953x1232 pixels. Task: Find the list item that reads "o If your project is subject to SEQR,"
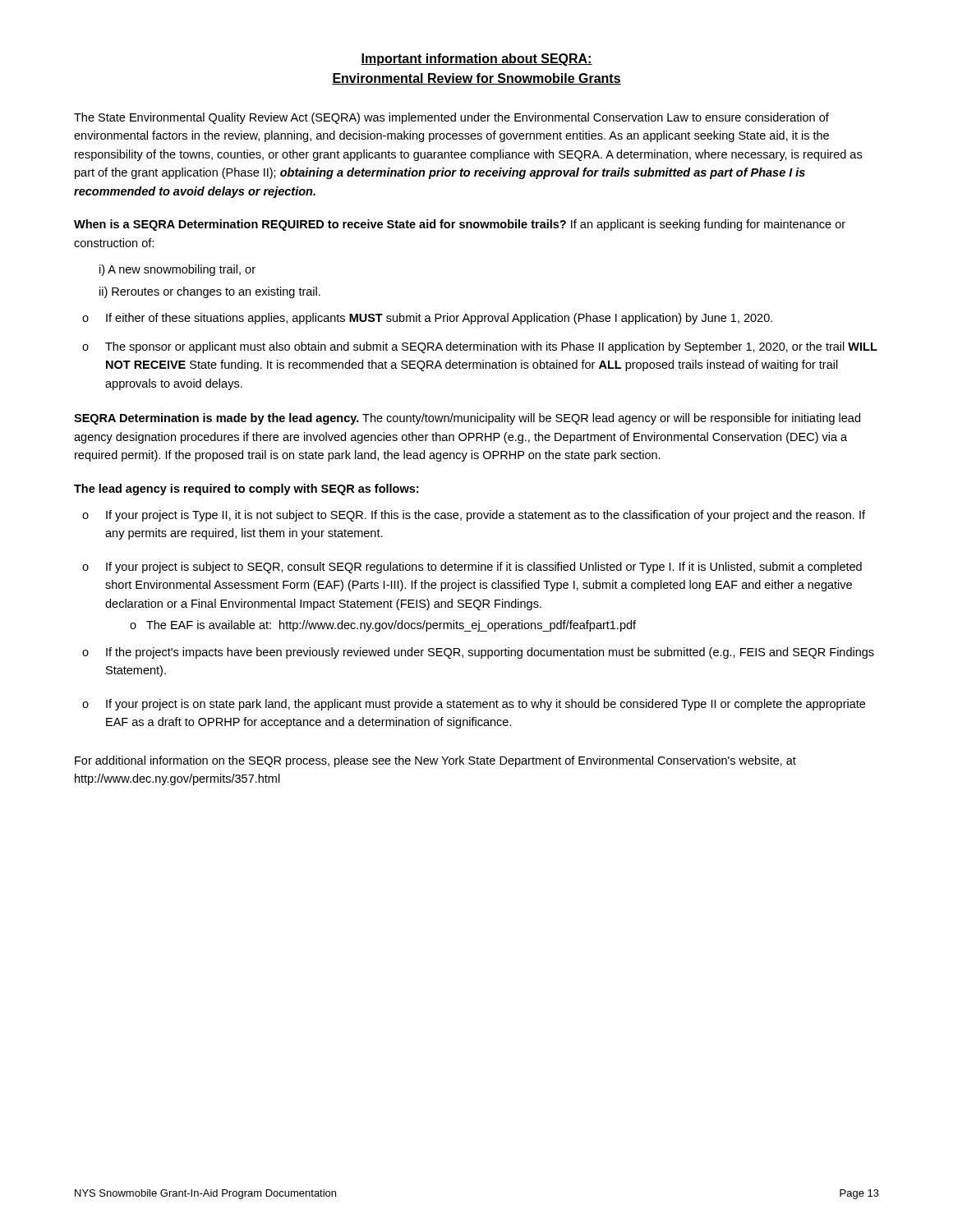point(476,598)
